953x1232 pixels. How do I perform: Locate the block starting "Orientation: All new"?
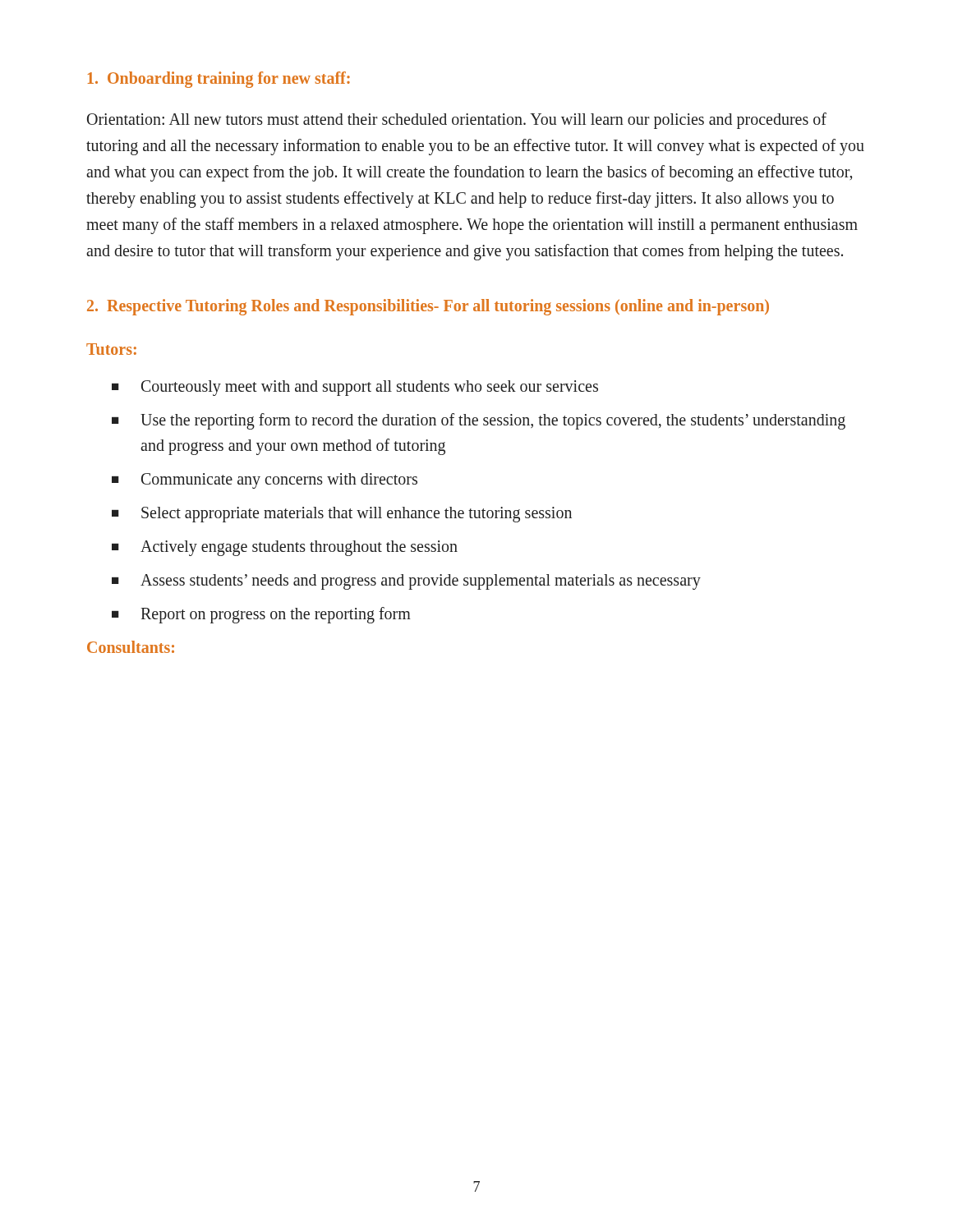(x=475, y=185)
